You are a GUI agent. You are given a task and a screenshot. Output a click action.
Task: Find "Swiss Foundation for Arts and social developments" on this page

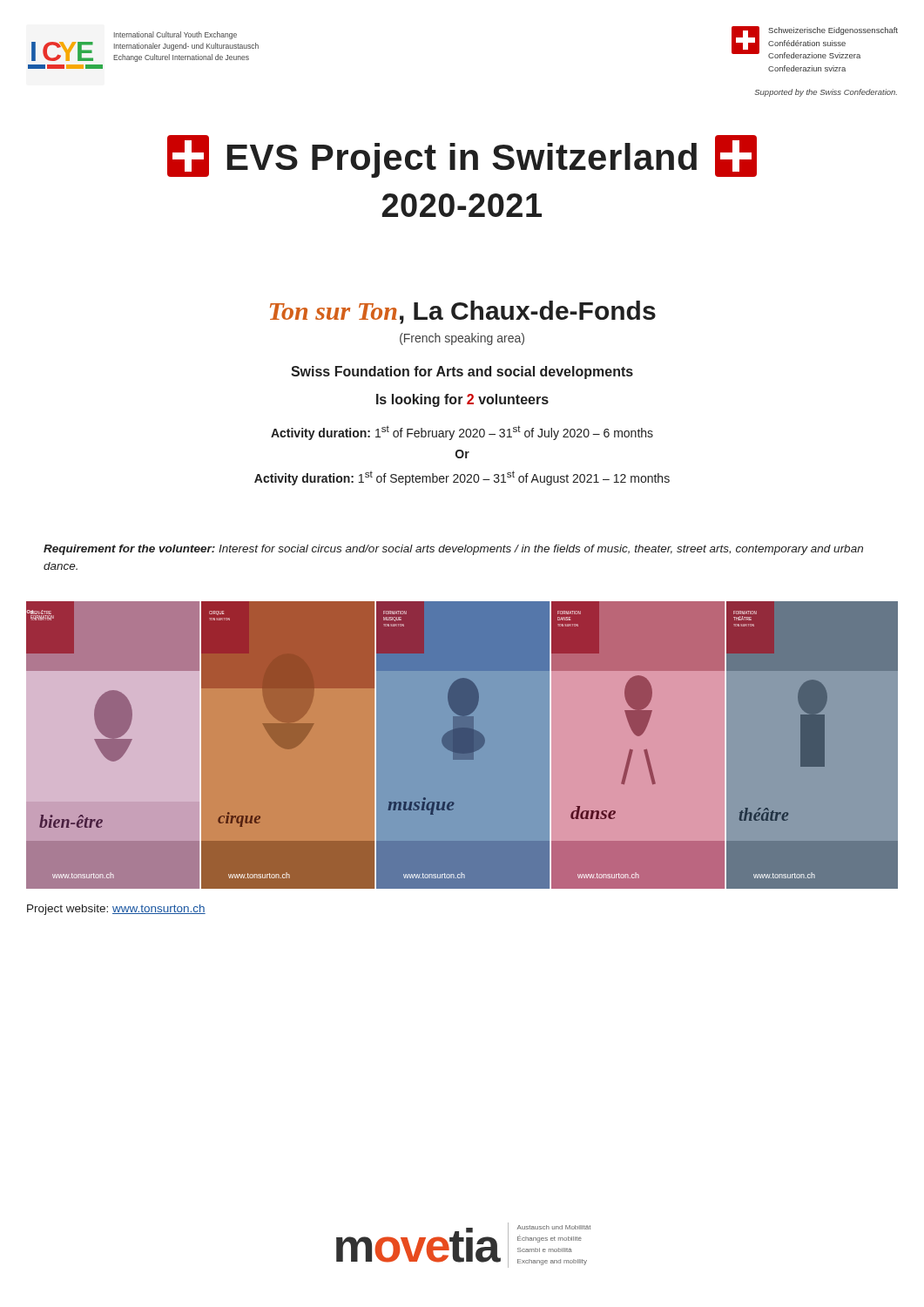(462, 372)
